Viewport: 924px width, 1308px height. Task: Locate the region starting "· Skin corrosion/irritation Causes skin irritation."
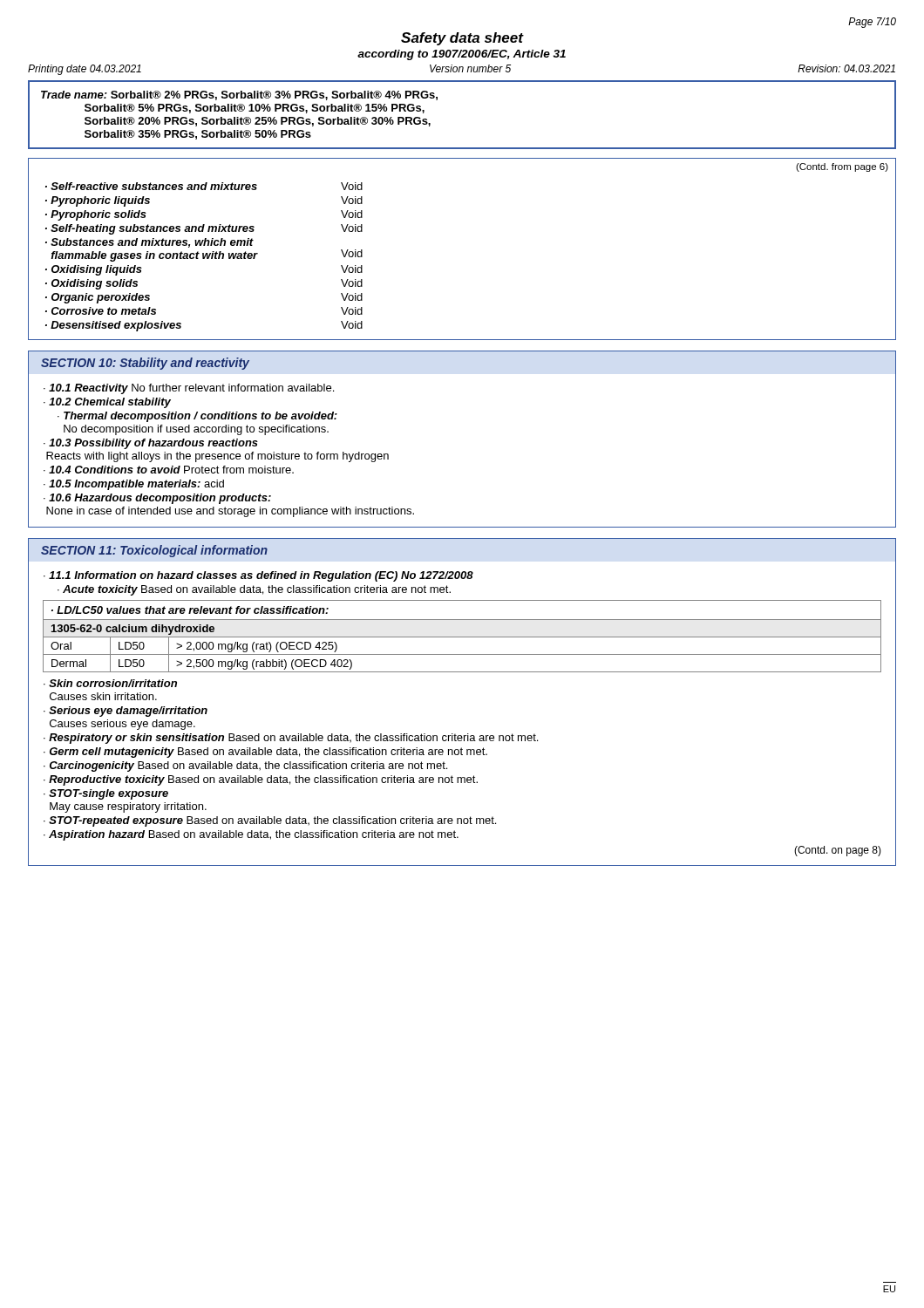tap(110, 690)
